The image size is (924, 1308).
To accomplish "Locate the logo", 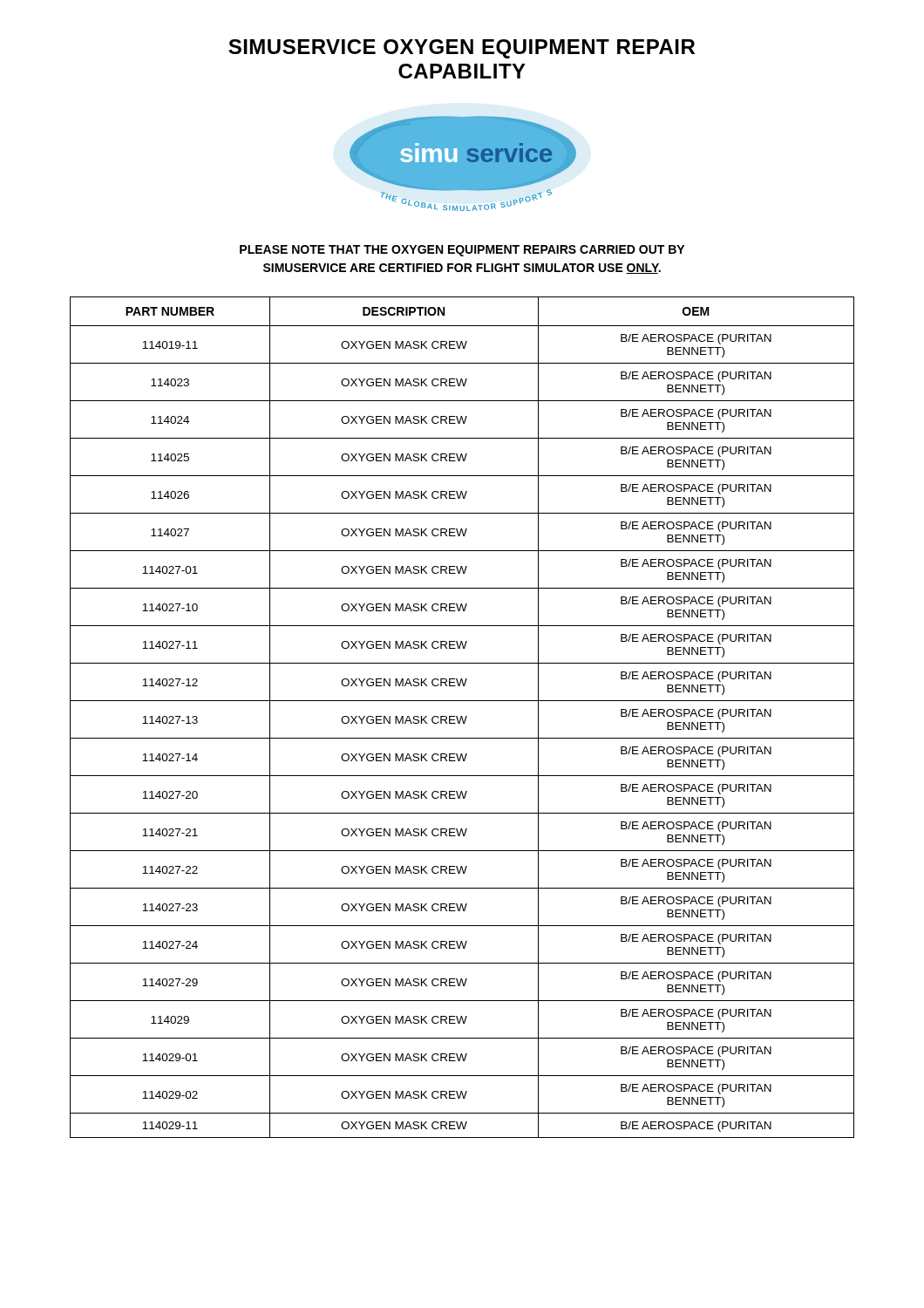I will 462,162.
